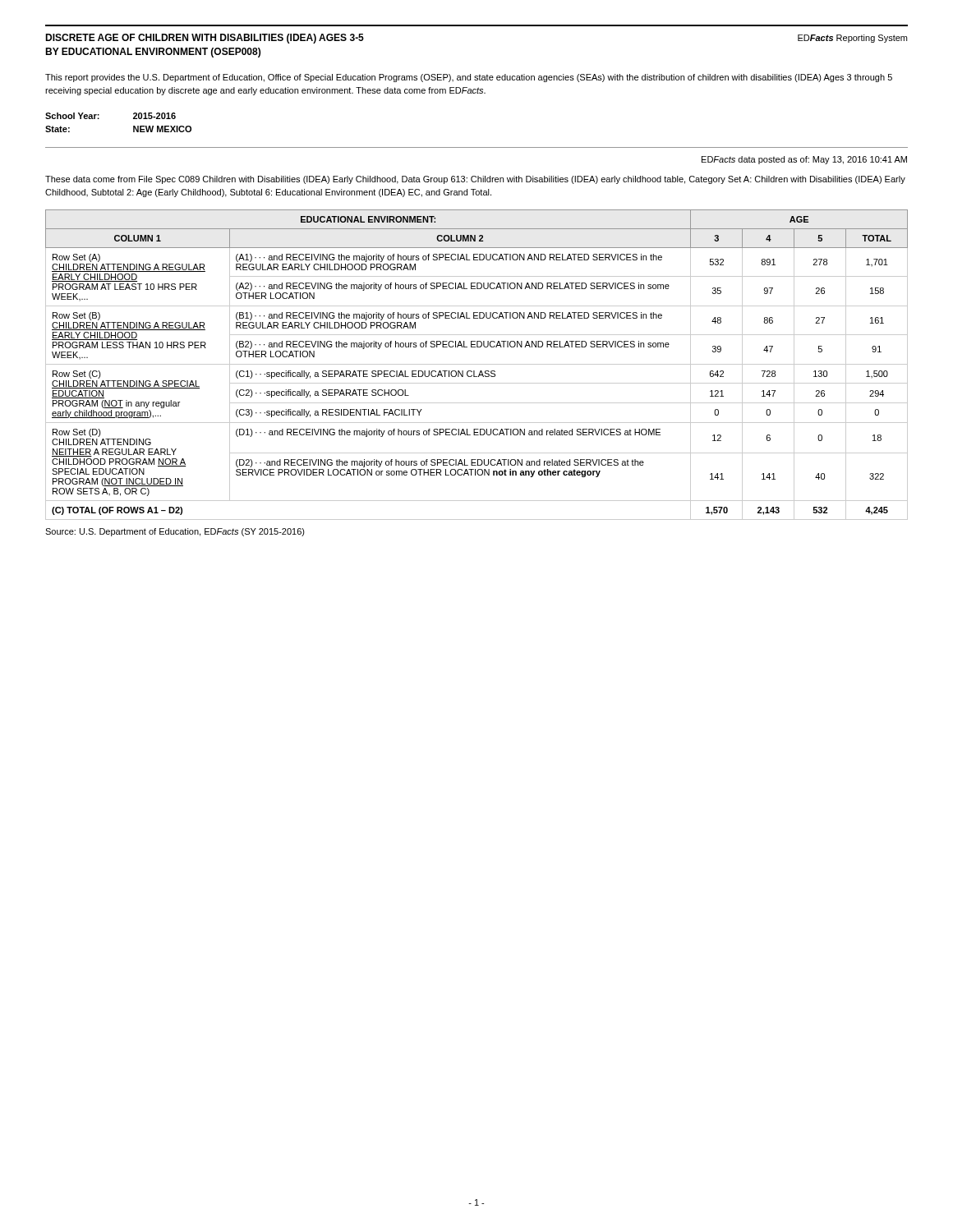Click the passage that begins "These data come from File Spec"
This screenshot has width=953, height=1232.
475,186
